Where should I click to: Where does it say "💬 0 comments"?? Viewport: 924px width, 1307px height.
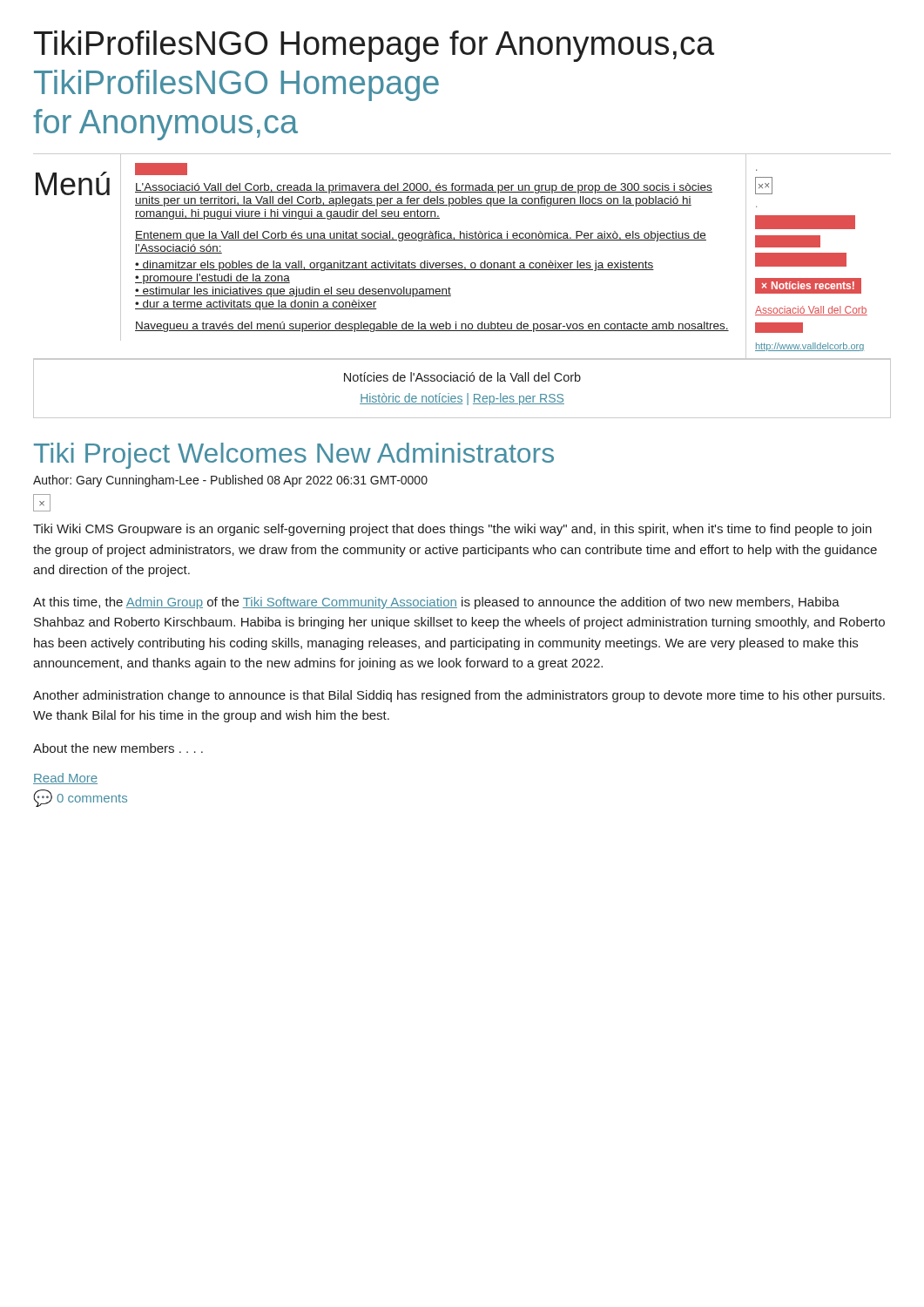click(80, 798)
